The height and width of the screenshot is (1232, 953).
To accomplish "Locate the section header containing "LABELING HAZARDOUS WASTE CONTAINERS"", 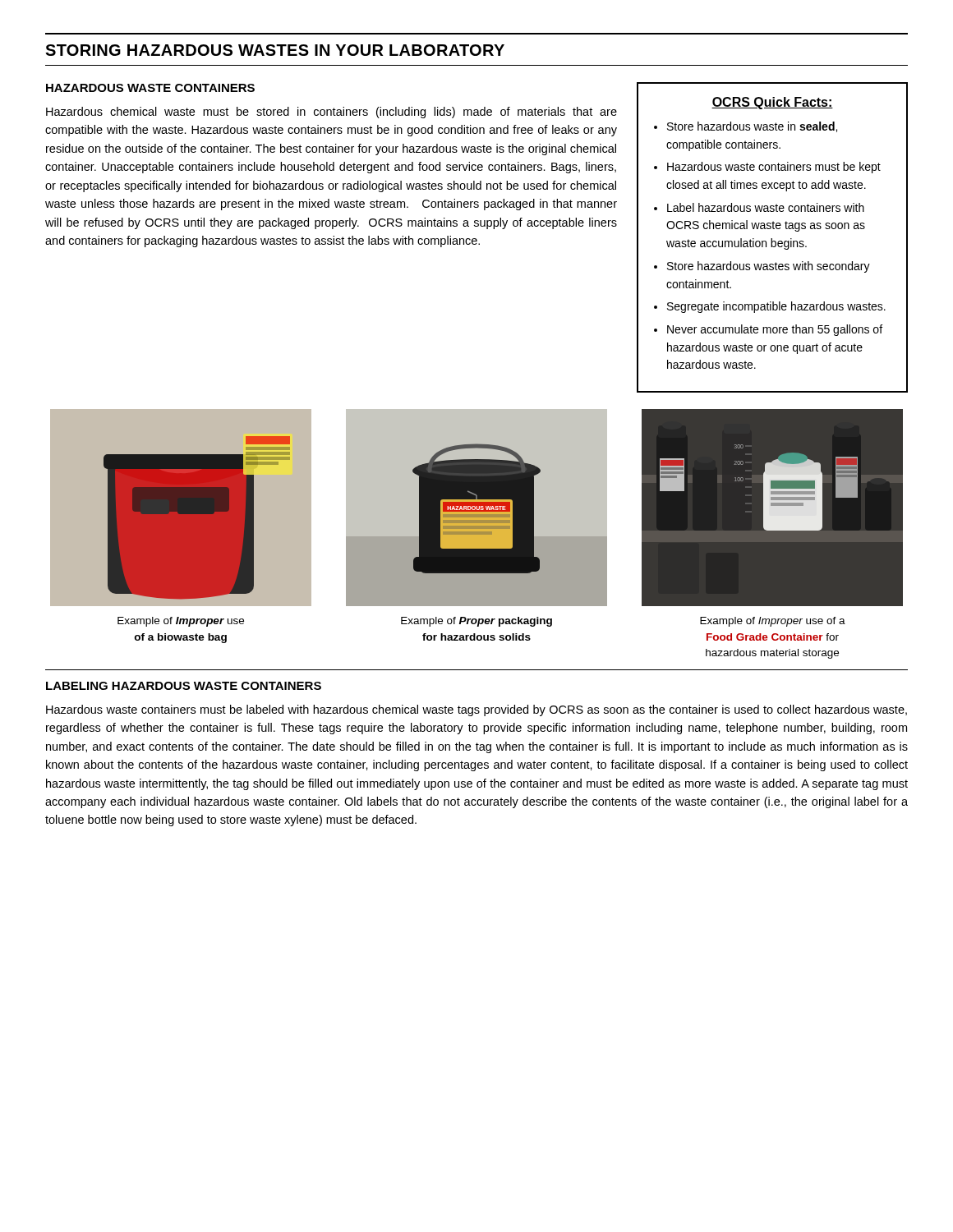I will (183, 685).
